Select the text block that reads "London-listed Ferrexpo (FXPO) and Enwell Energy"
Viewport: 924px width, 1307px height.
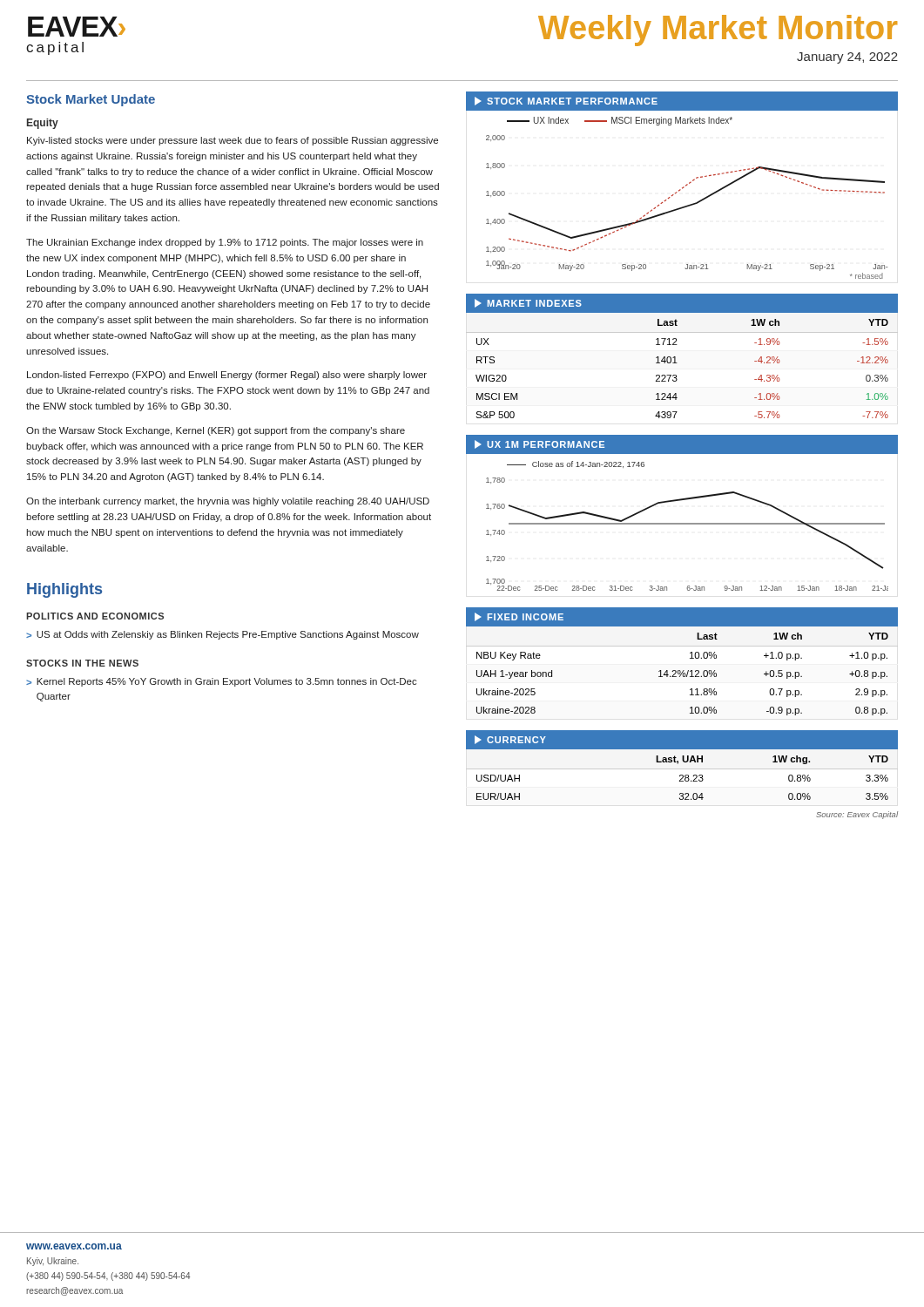(228, 391)
